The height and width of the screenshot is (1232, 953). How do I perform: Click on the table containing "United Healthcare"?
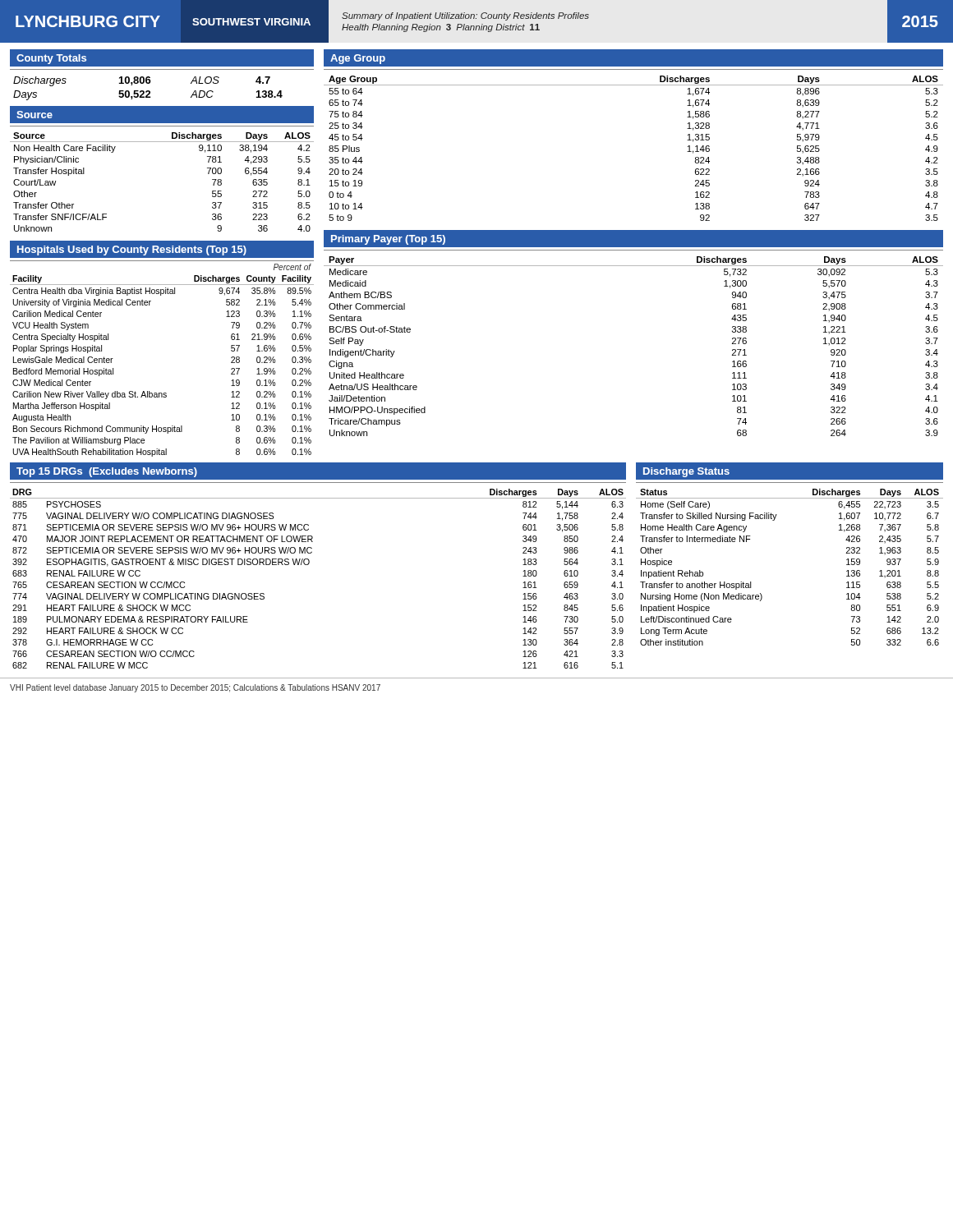(x=633, y=346)
